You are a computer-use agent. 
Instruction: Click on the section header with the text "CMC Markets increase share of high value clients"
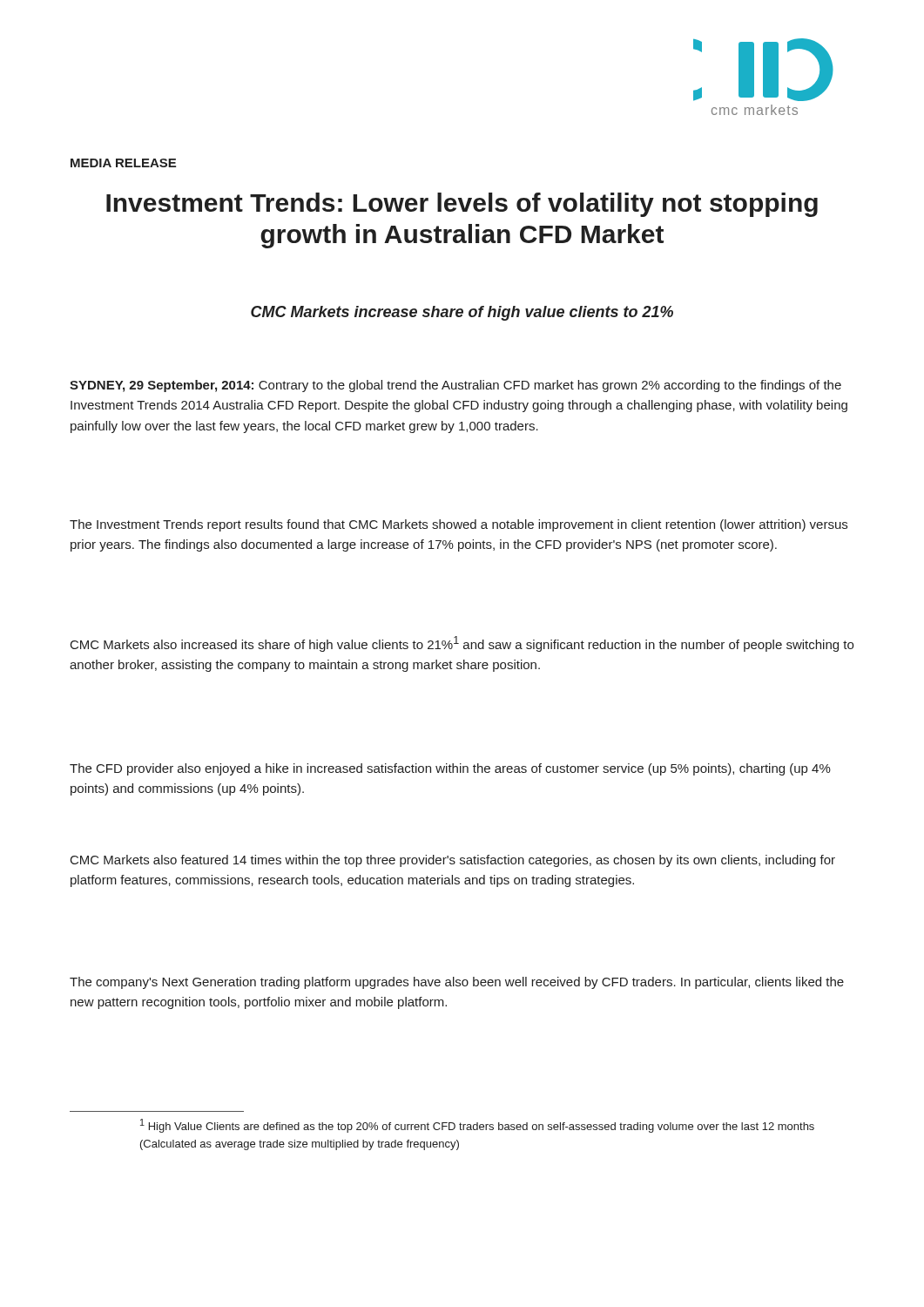click(x=462, y=312)
